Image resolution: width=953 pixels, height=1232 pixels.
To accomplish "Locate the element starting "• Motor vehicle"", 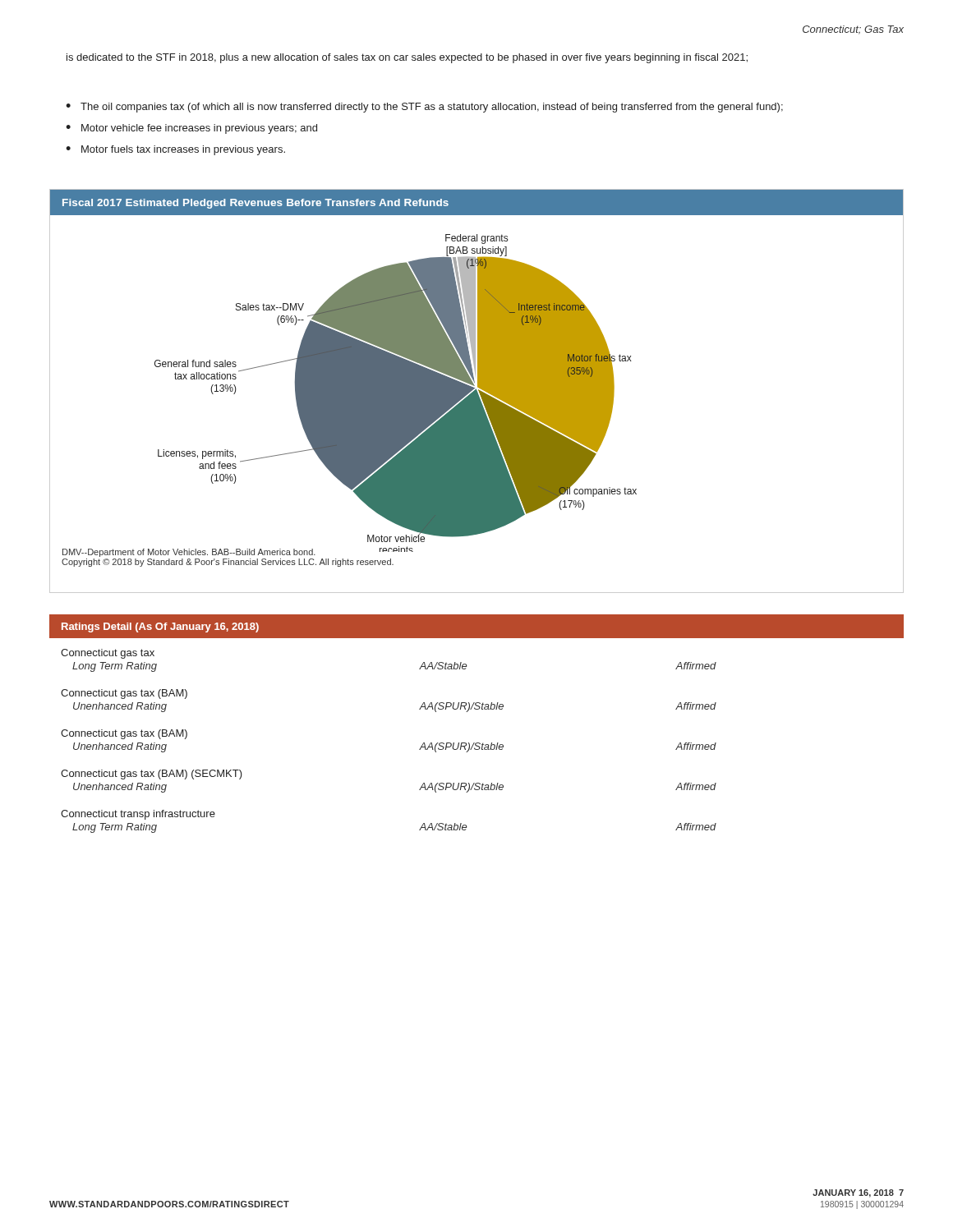I will (192, 128).
